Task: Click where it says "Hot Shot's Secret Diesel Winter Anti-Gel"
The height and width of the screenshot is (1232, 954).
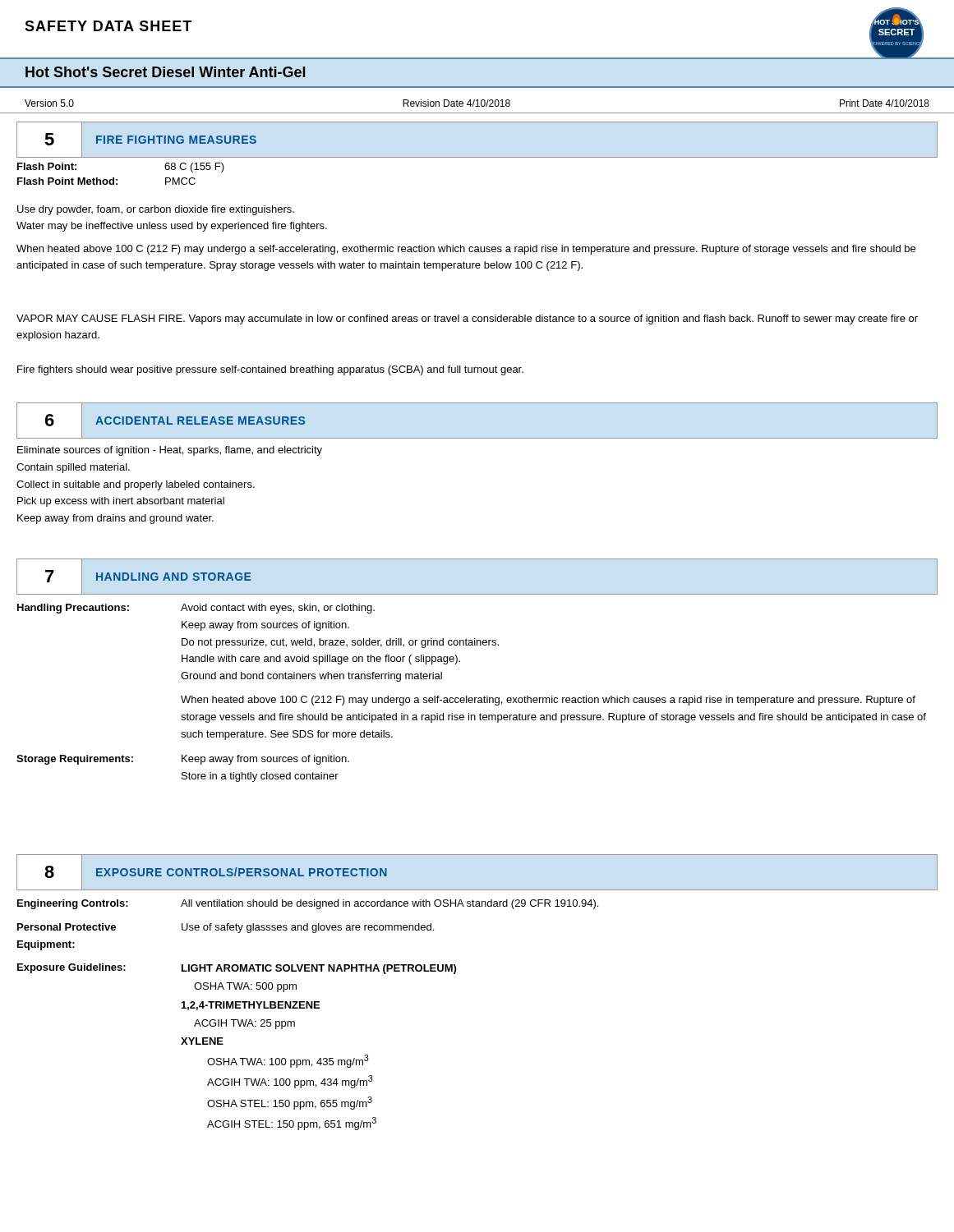Action: [x=165, y=72]
